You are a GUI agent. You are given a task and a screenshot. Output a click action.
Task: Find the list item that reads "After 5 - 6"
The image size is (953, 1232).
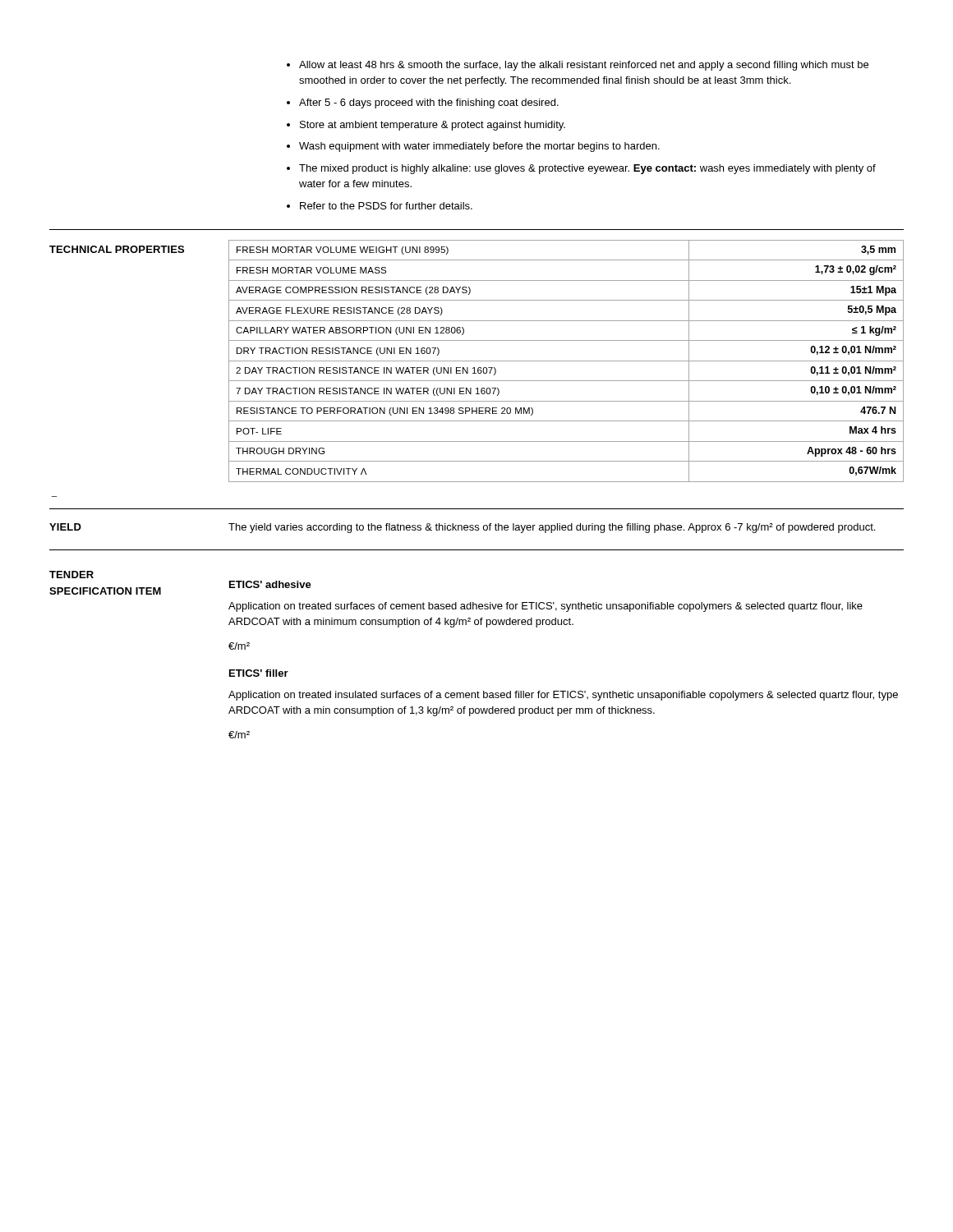click(x=429, y=102)
